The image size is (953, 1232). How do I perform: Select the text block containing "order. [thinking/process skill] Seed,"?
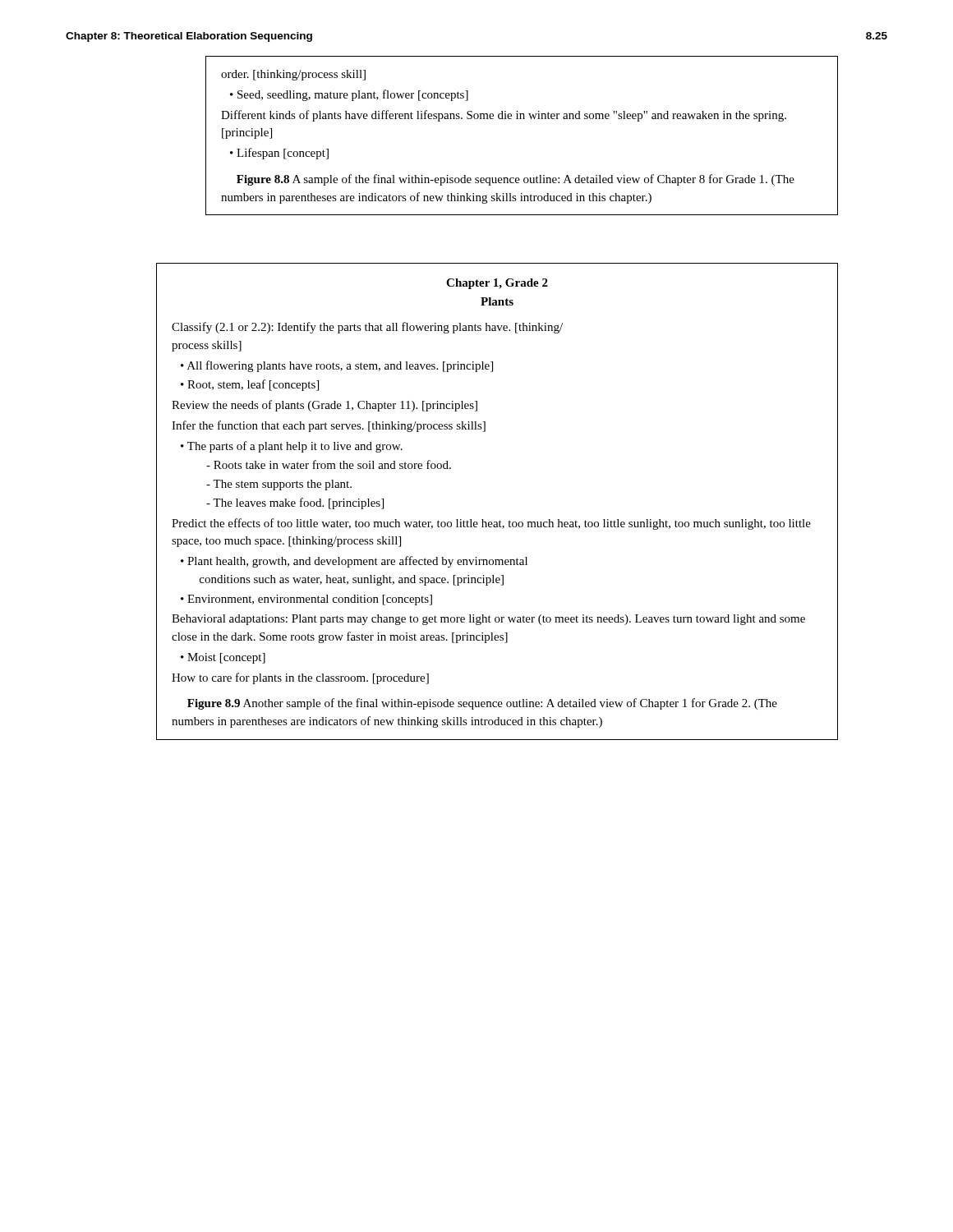tap(293, 75)
